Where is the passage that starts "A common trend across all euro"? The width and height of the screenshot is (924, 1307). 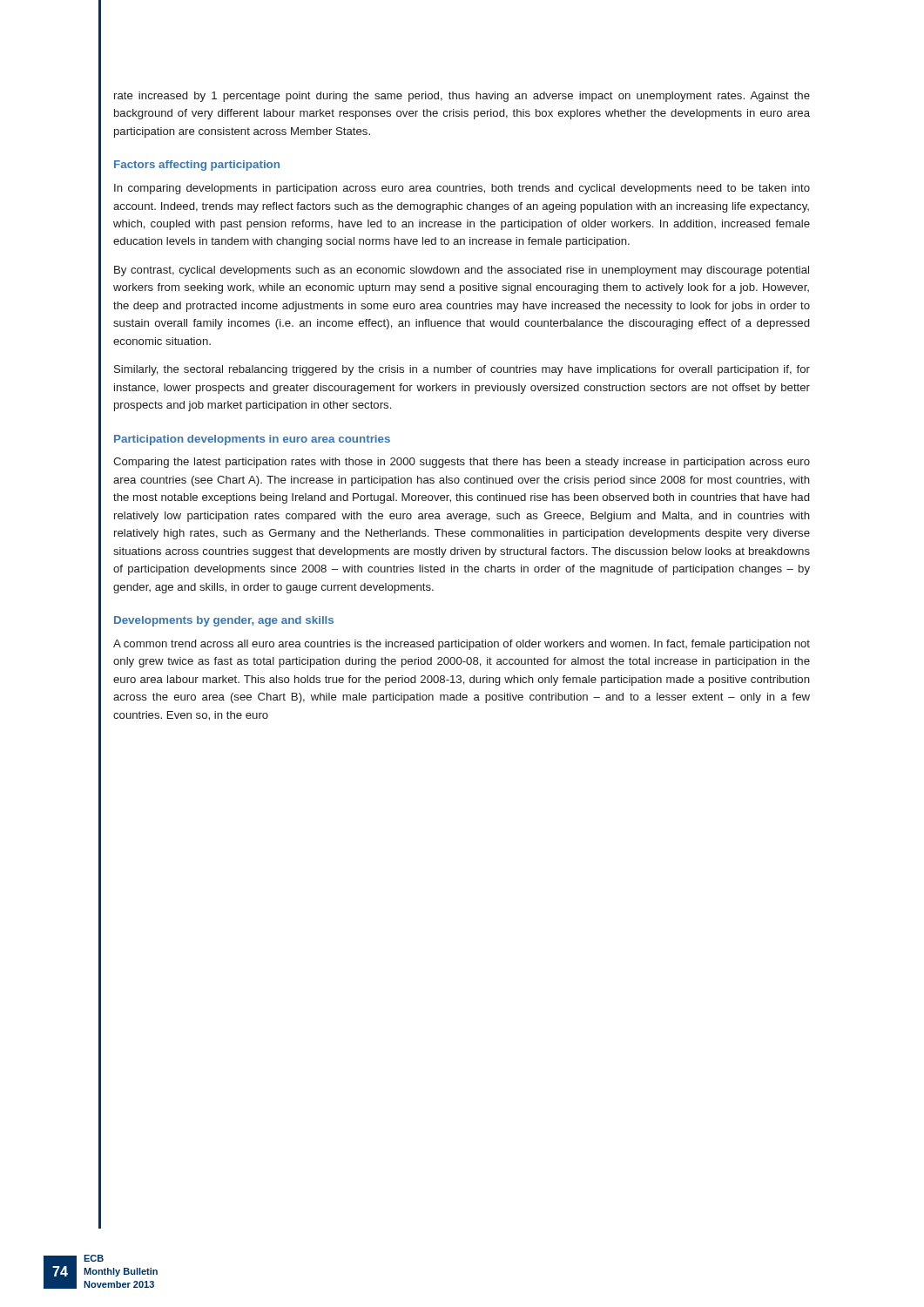(x=462, y=680)
